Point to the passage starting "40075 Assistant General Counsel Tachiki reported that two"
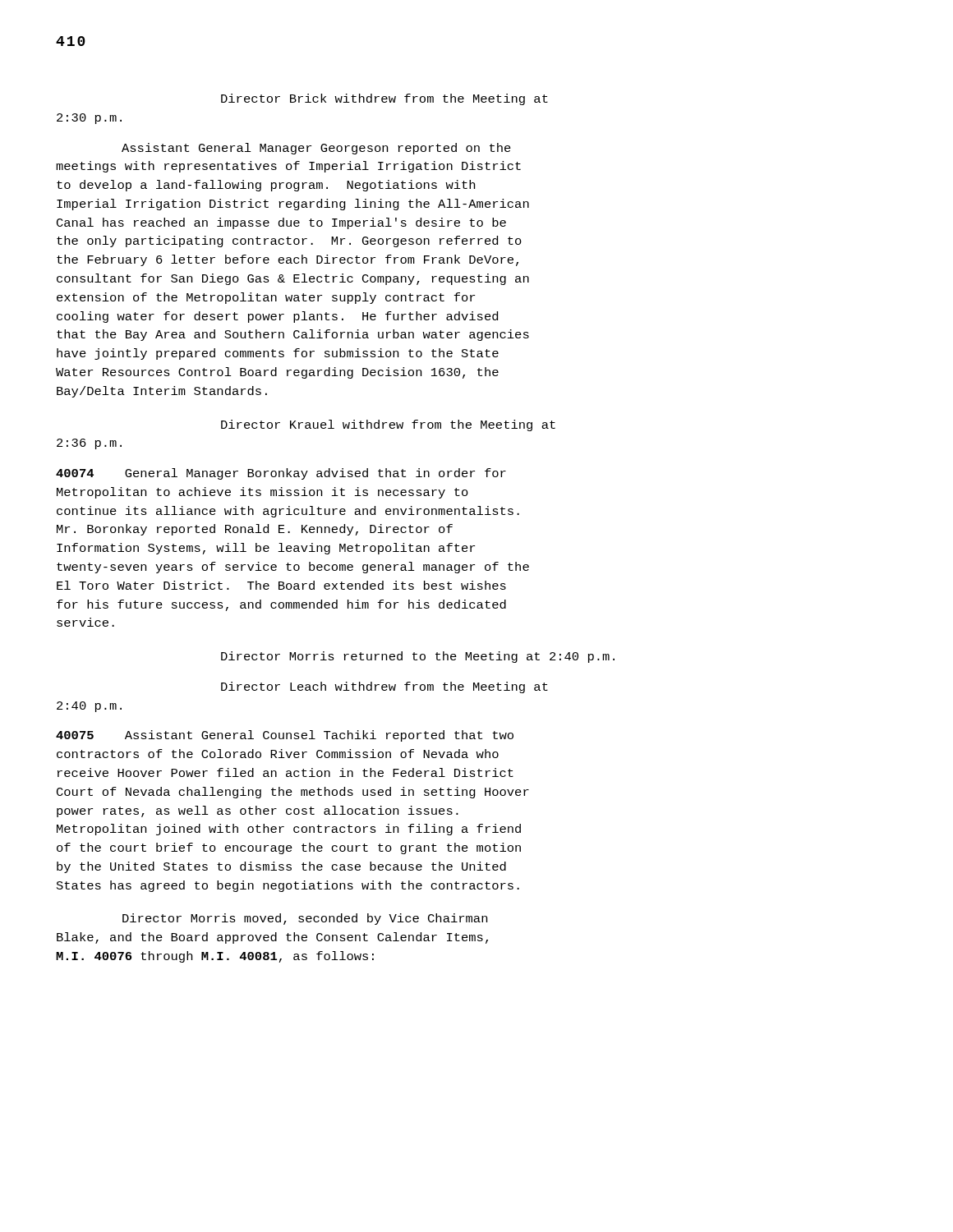Image resolution: width=953 pixels, height=1232 pixels. pos(293,811)
